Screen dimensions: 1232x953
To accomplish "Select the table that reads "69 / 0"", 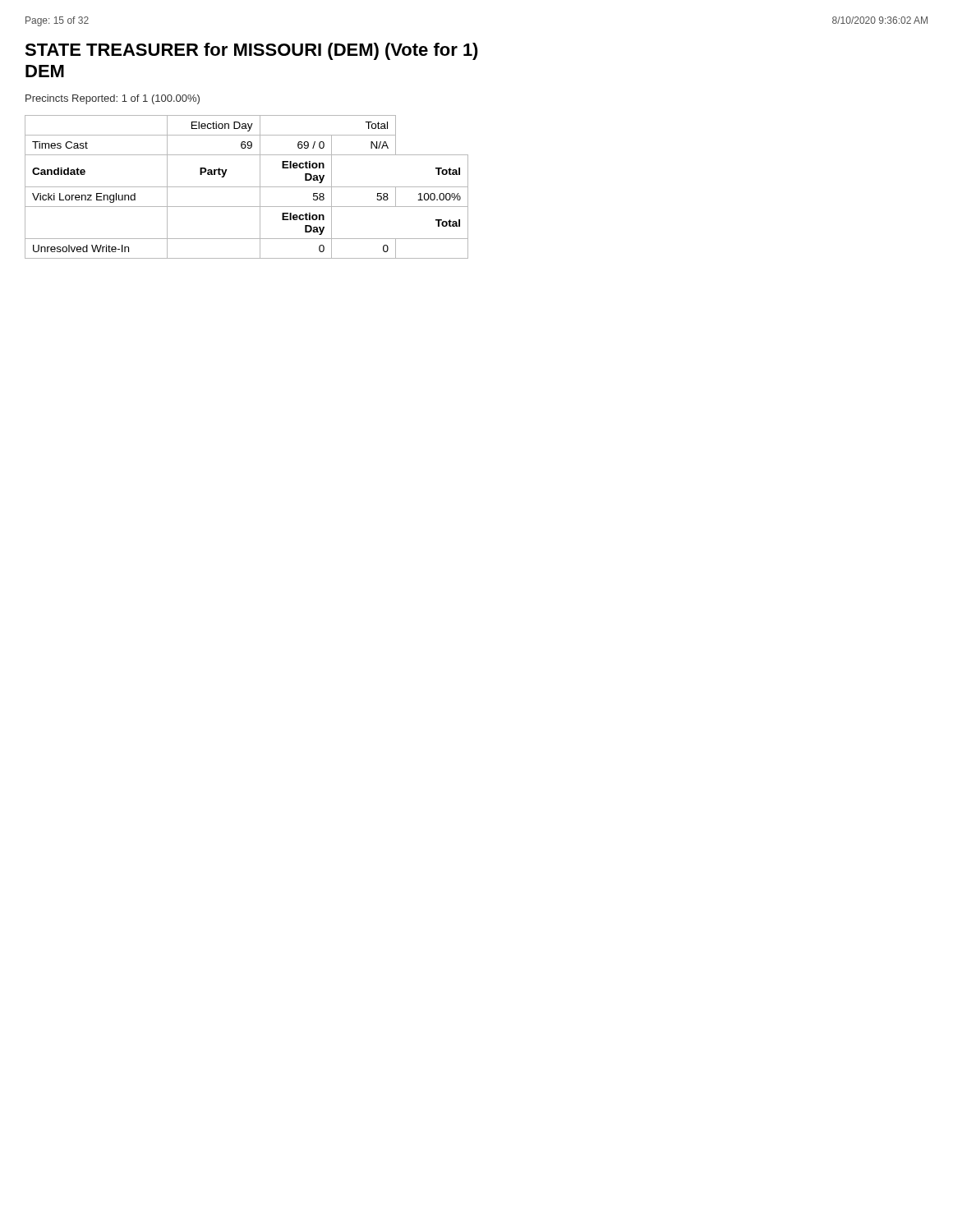I will [246, 187].
